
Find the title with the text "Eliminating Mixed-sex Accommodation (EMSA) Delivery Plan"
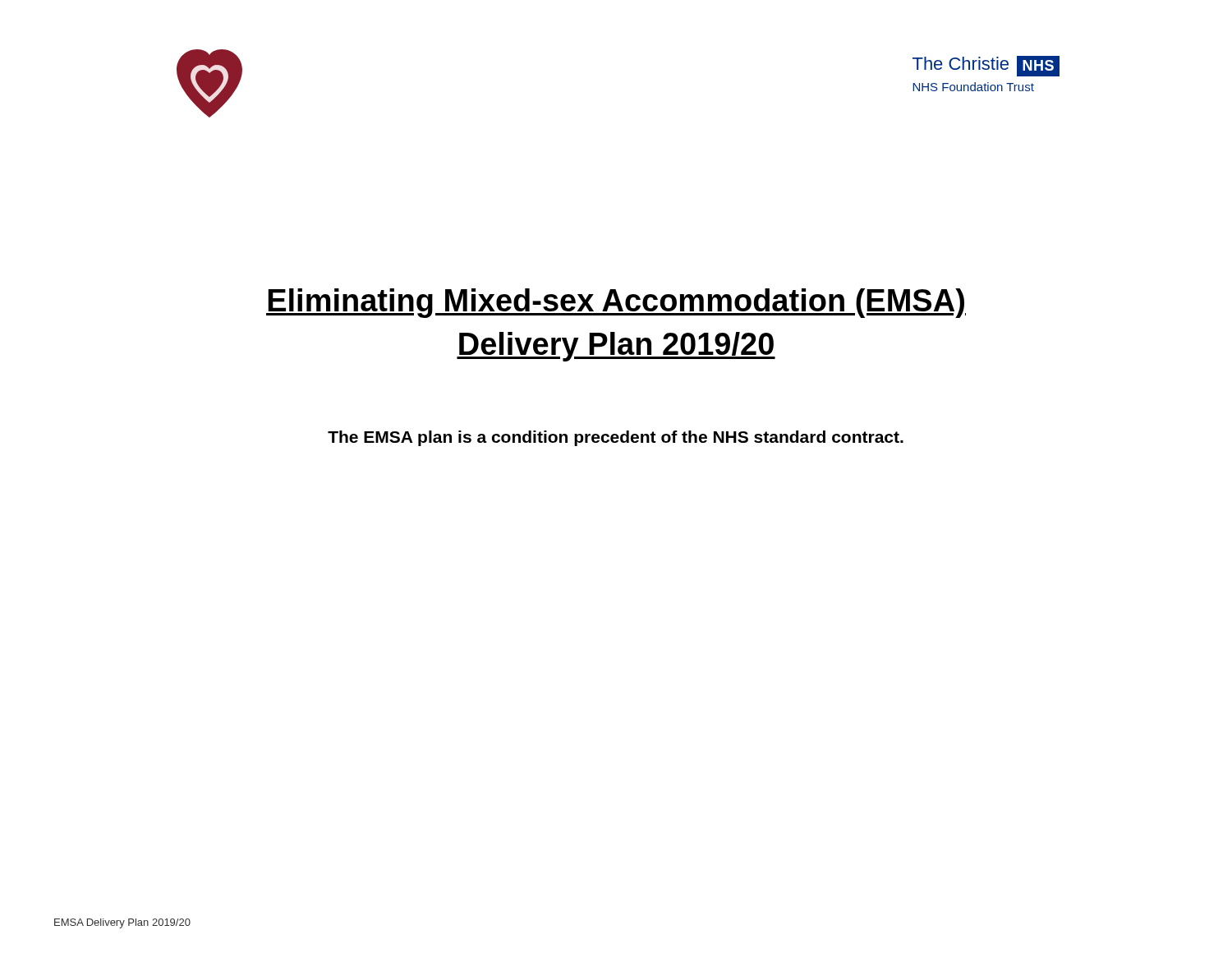[616, 323]
